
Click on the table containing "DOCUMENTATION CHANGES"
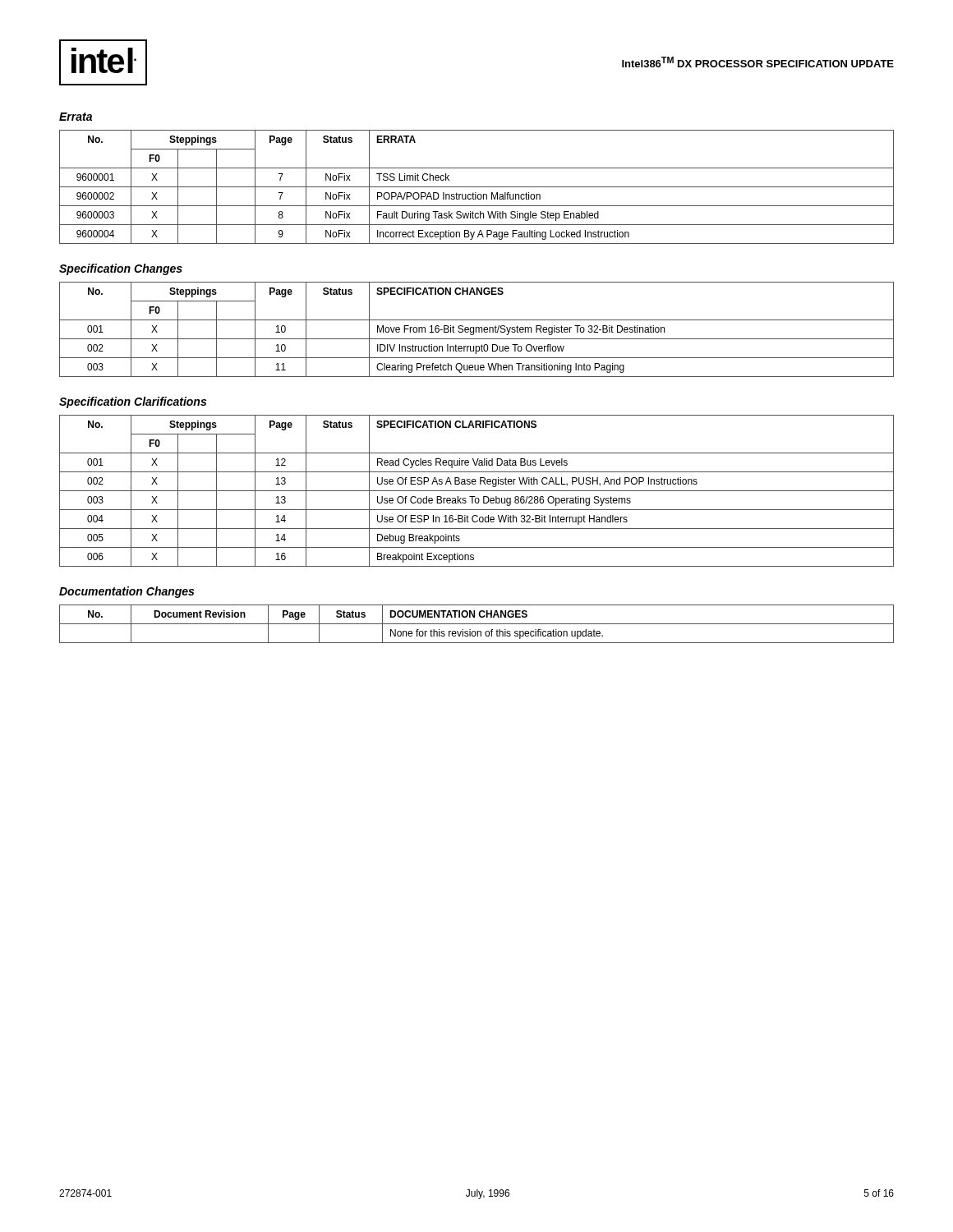(476, 624)
